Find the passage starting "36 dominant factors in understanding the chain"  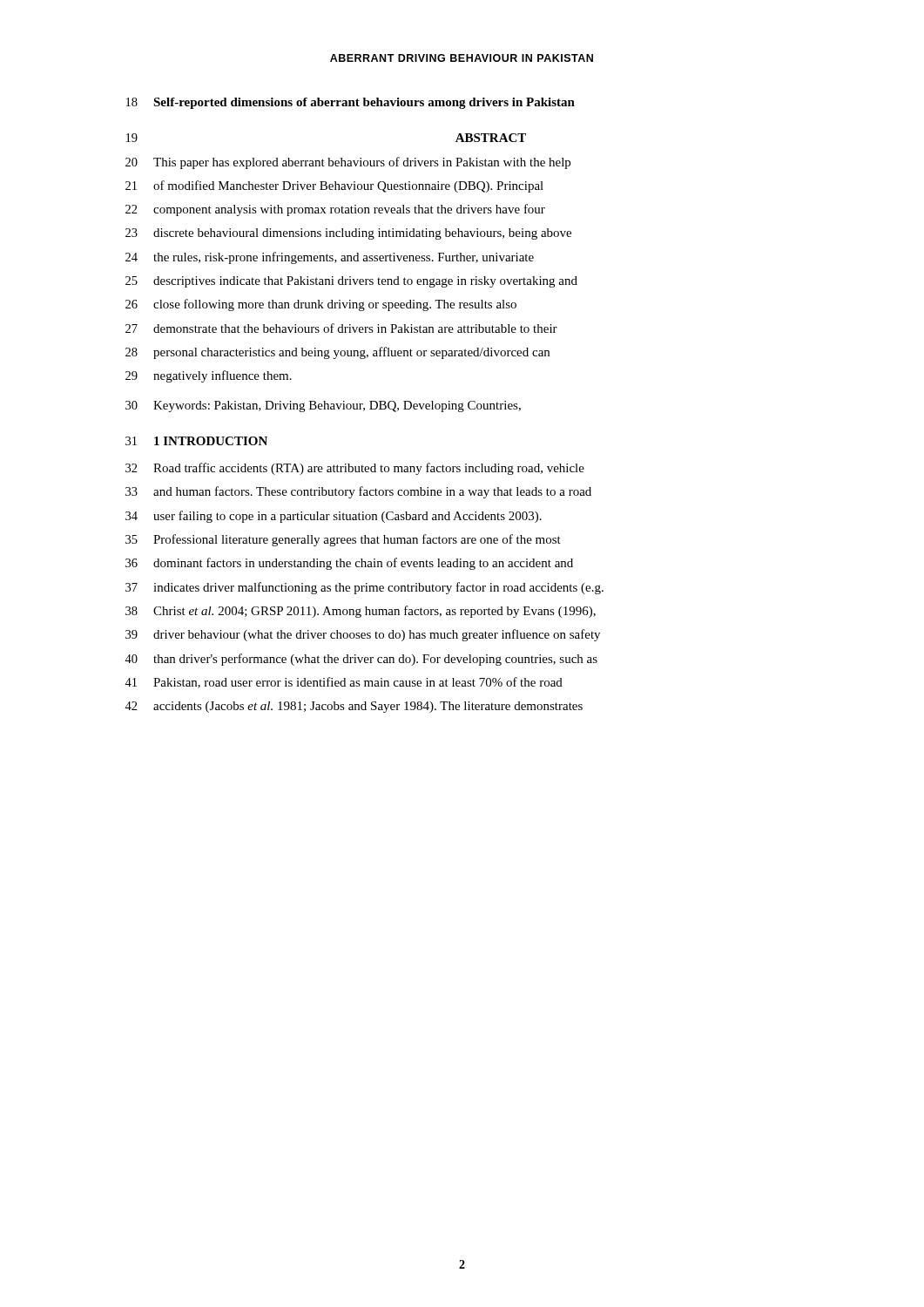click(462, 564)
